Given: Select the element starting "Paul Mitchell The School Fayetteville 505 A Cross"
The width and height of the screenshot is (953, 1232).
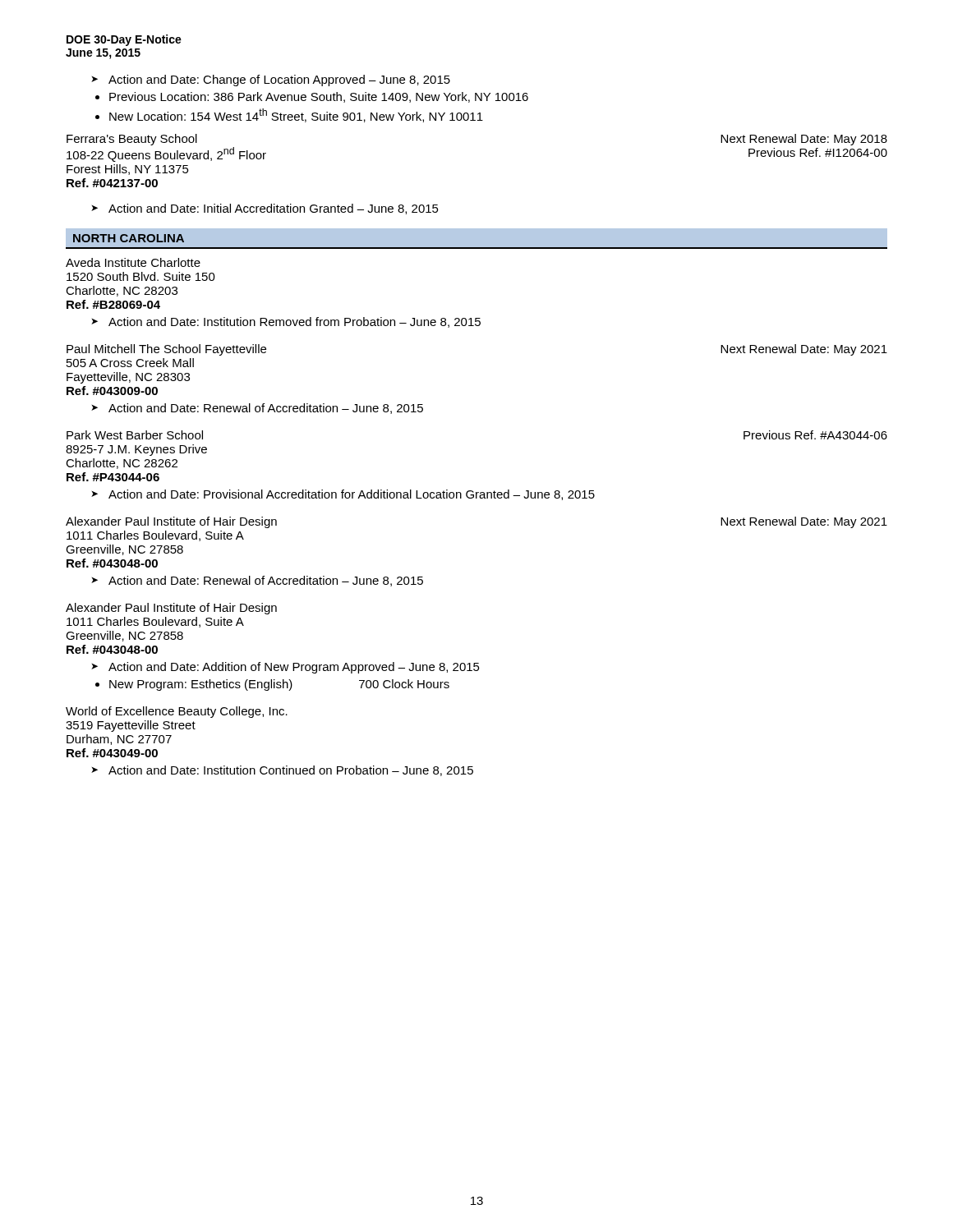Looking at the screenshot, I should (x=170, y=349).
